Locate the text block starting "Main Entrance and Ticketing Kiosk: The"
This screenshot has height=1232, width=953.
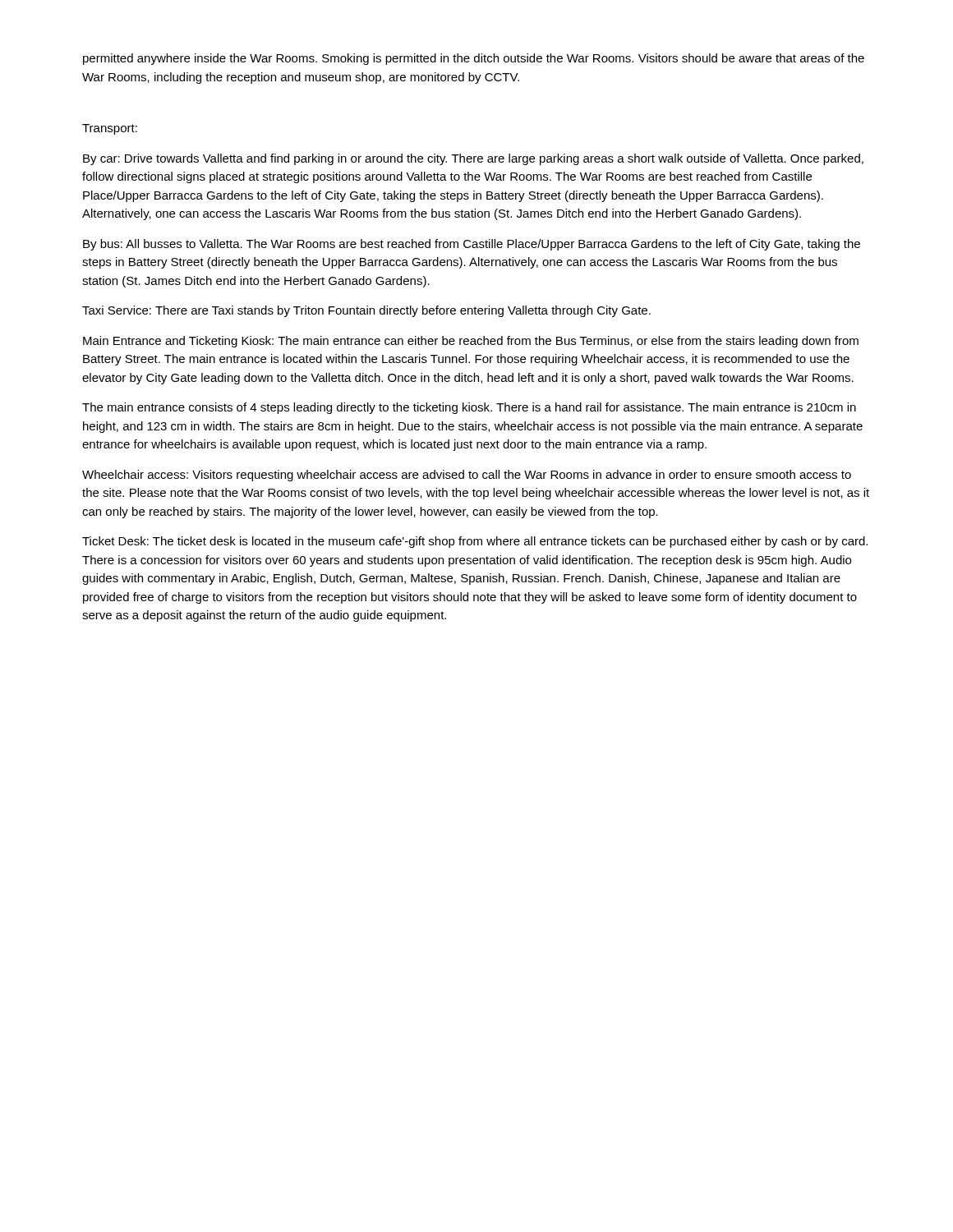[x=471, y=359]
